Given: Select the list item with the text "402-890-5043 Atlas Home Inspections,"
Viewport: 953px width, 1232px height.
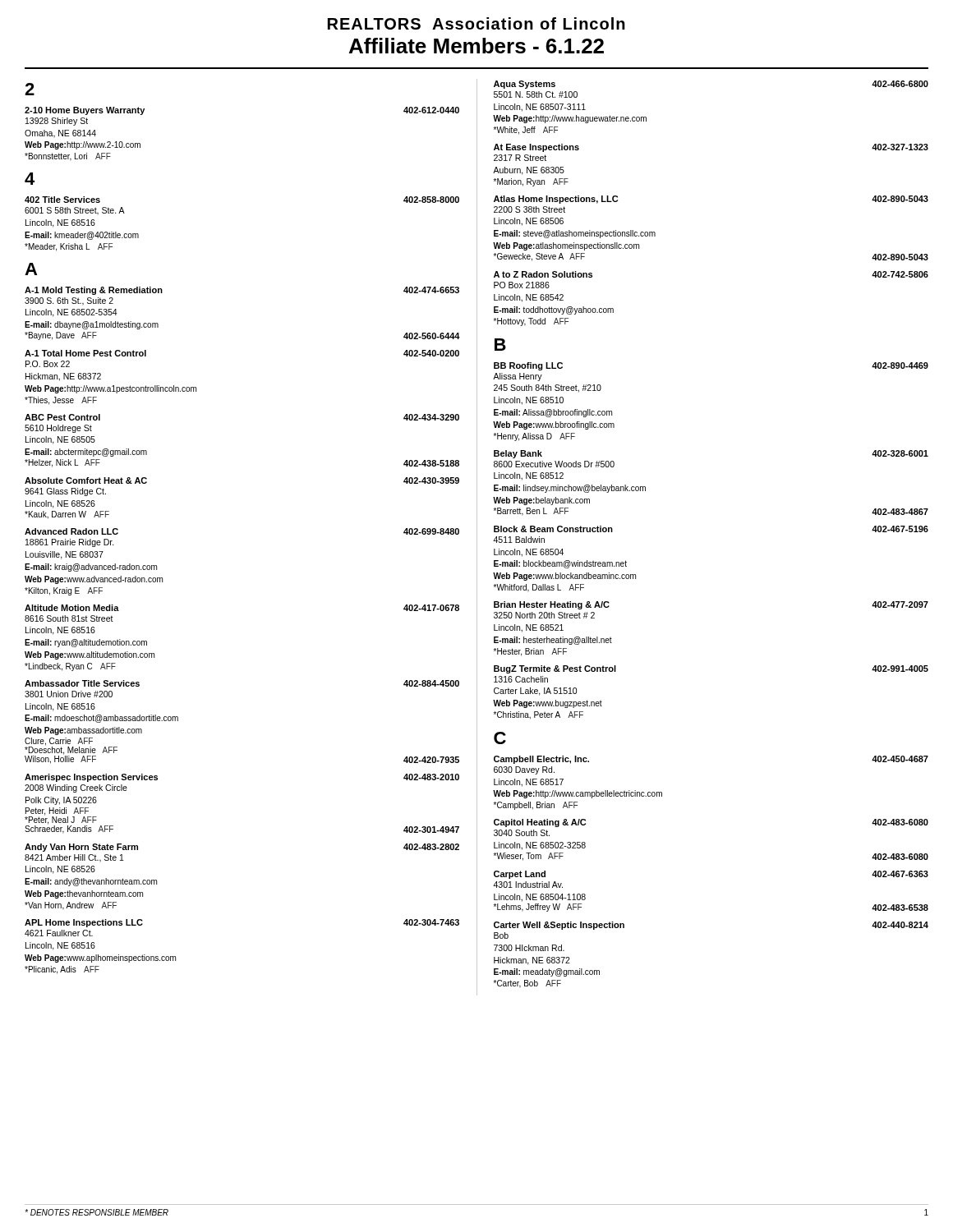Looking at the screenshot, I should pyautogui.click(x=564, y=199).
